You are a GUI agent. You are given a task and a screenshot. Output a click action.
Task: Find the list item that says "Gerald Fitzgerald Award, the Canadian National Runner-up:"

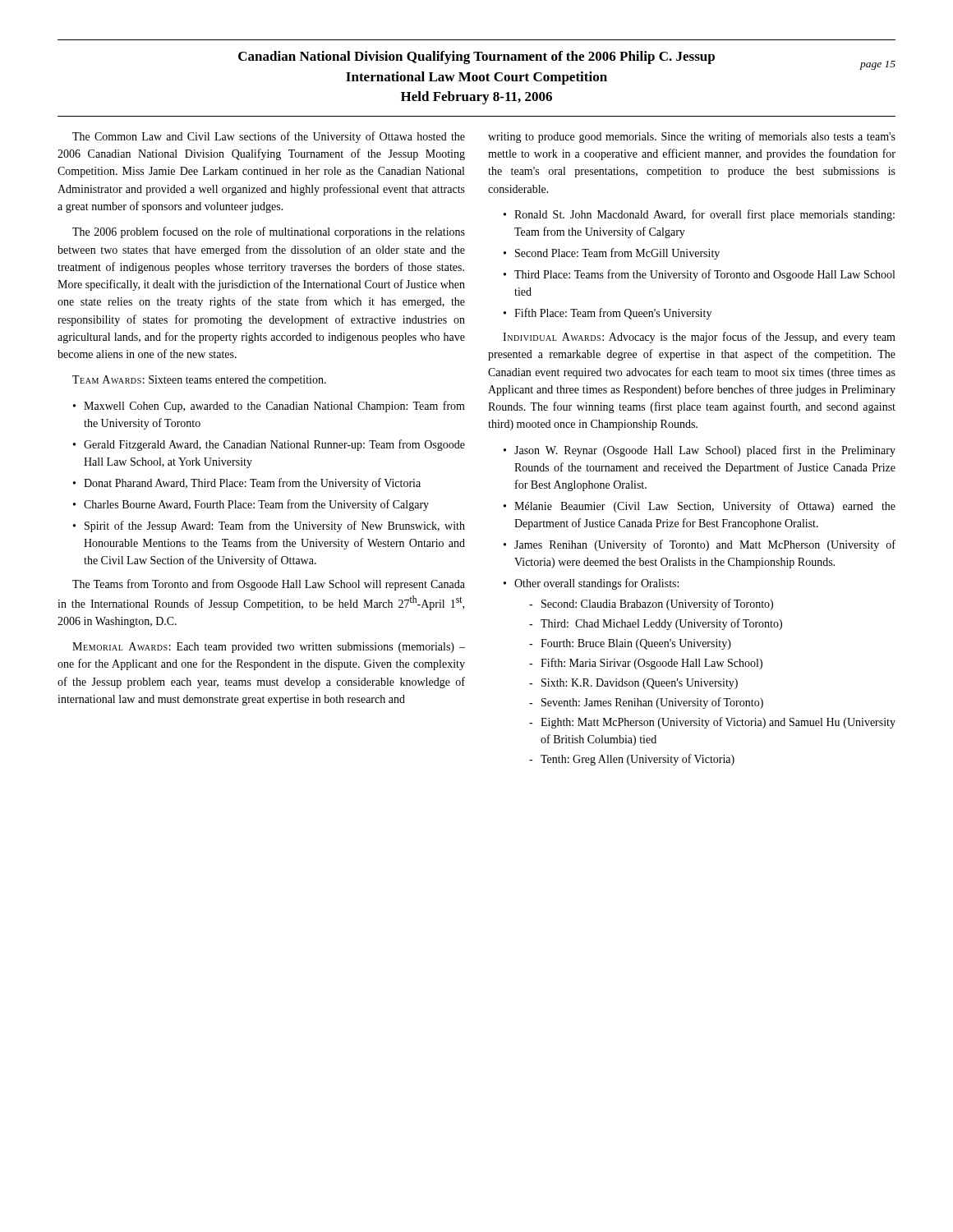point(274,453)
